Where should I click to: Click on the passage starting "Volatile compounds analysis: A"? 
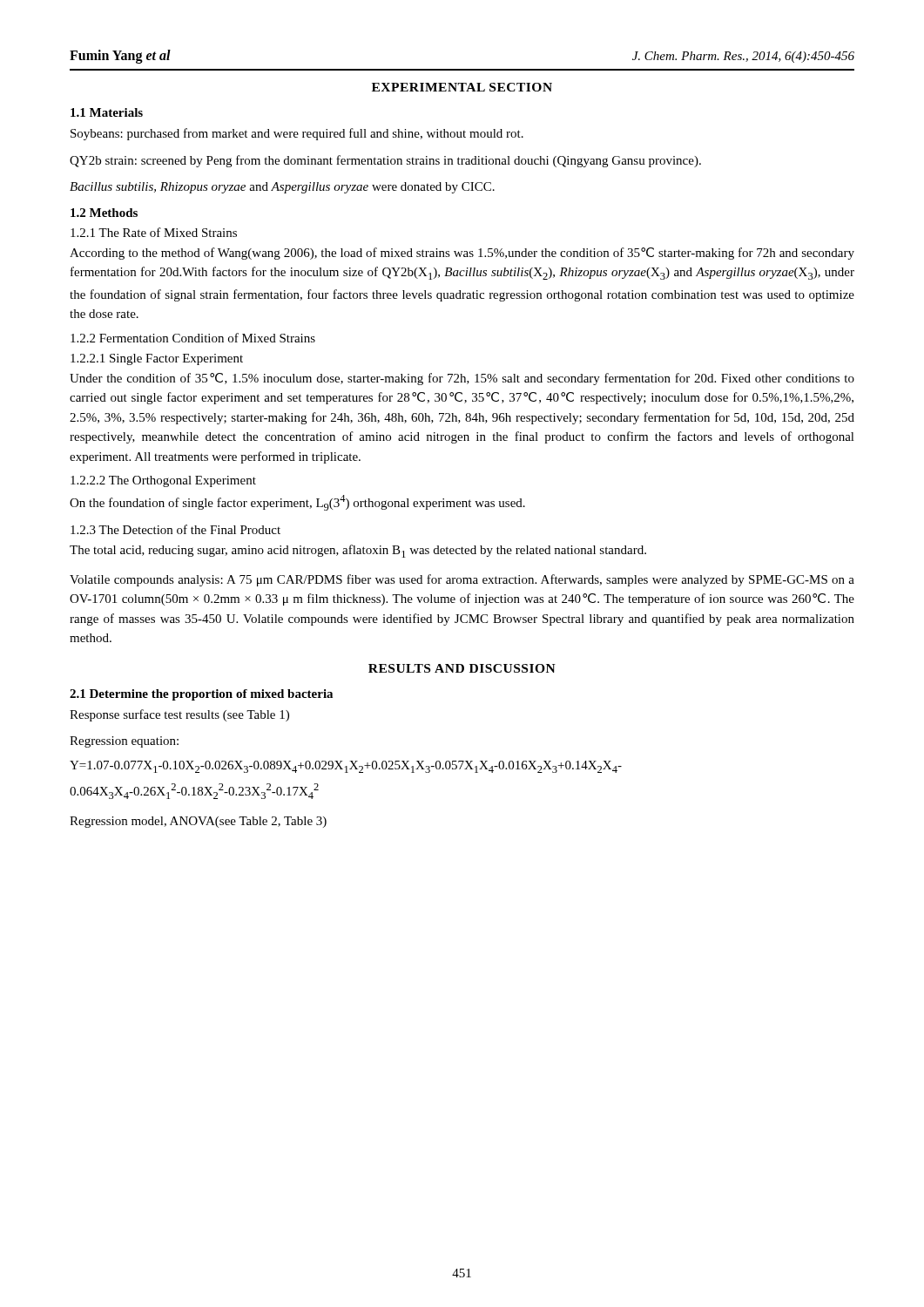(x=462, y=609)
